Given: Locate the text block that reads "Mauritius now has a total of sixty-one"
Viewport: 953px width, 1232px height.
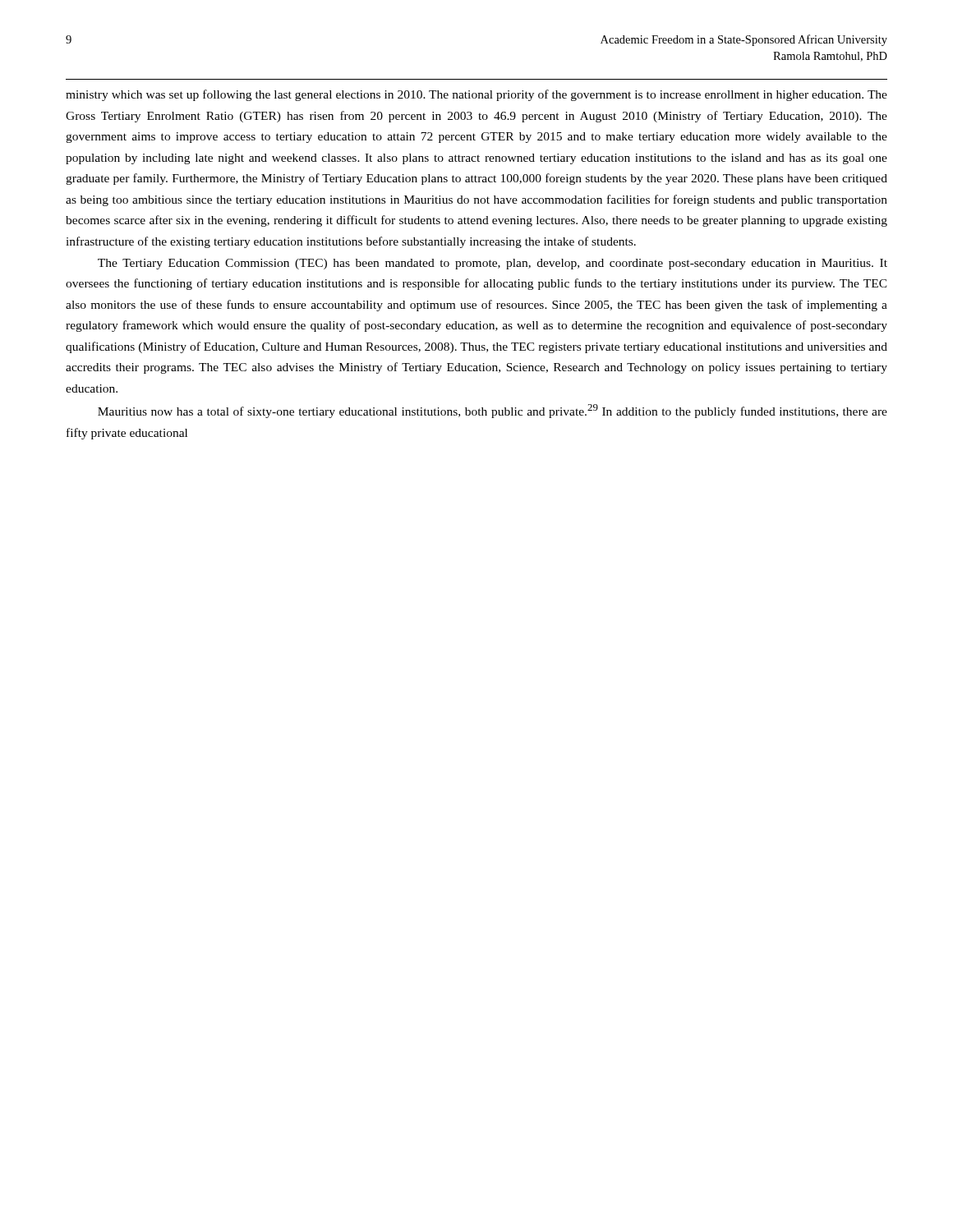Looking at the screenshot, I should 476,421.
